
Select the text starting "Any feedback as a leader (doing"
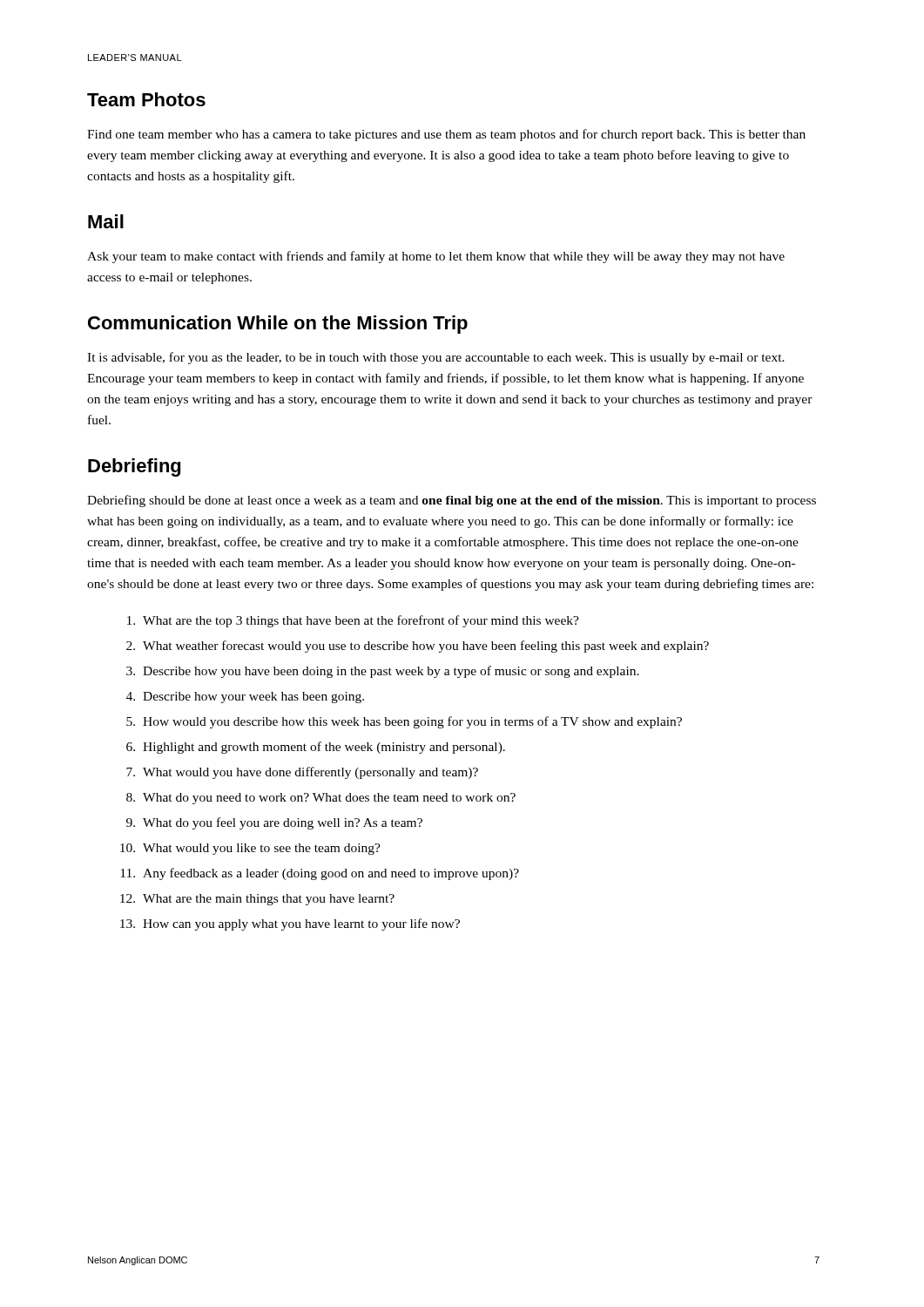tap(331, 873)
